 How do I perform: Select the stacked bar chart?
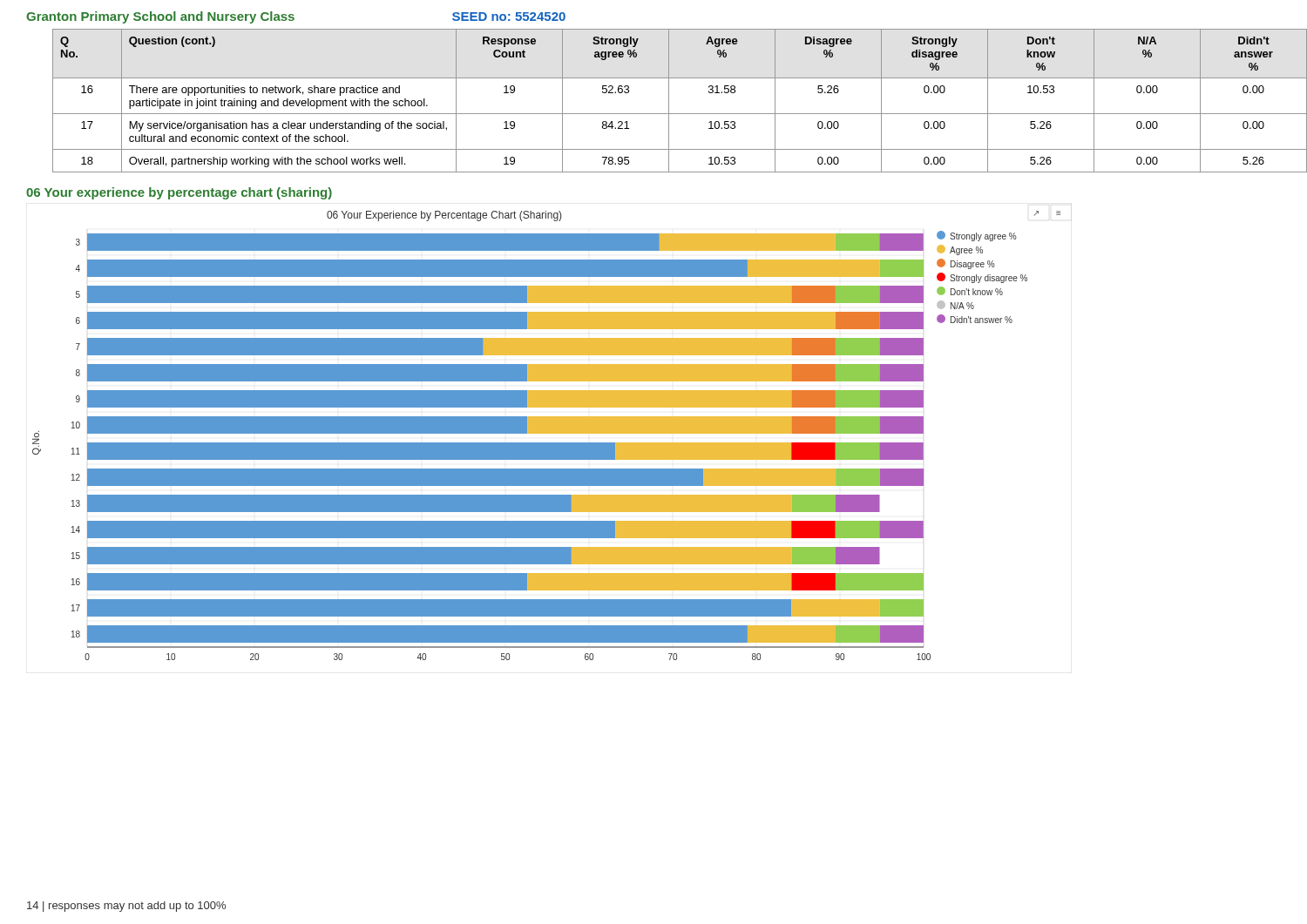[549, 438]
